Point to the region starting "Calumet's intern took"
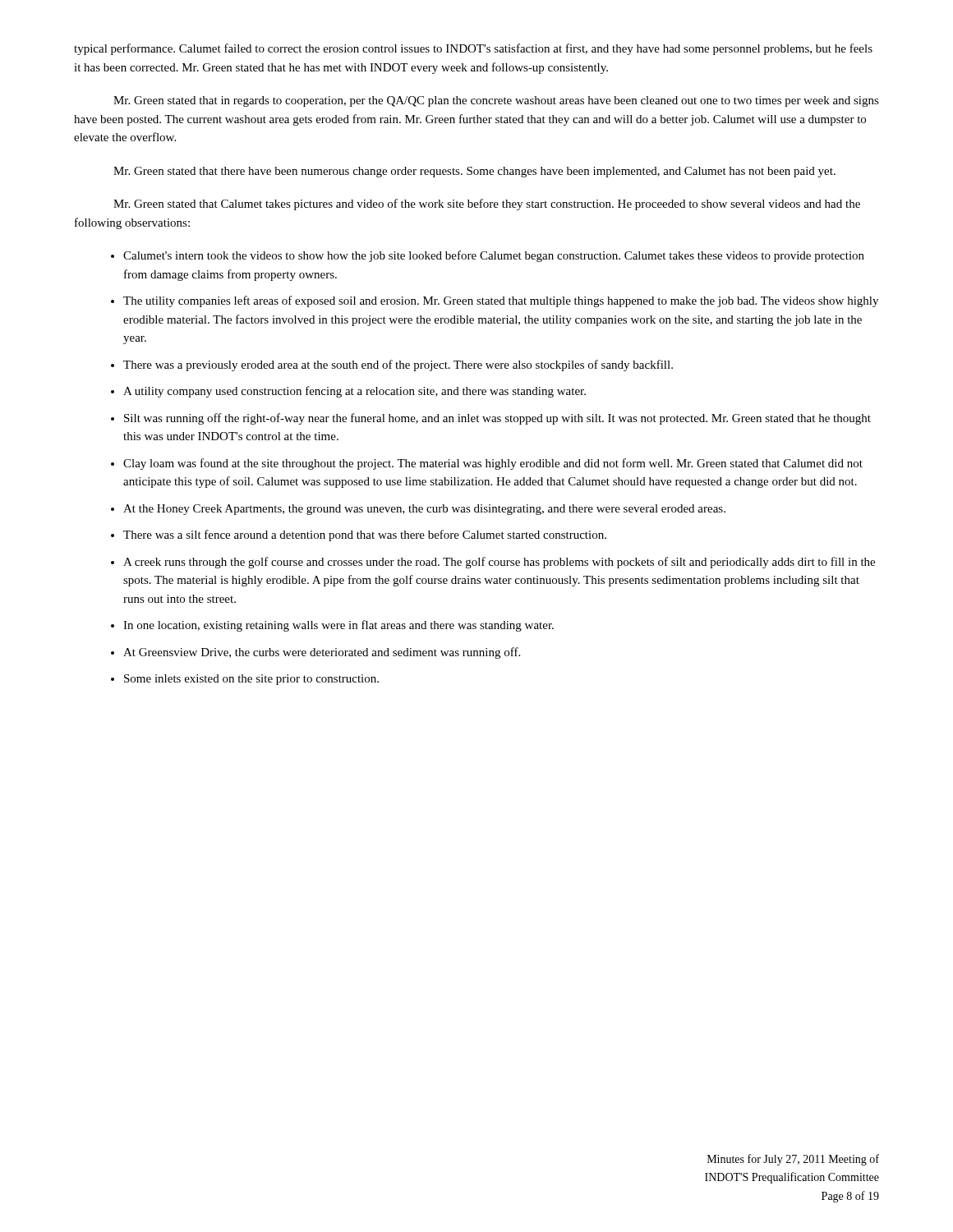This screenshot has width=953, height=1232. (494, 265)
